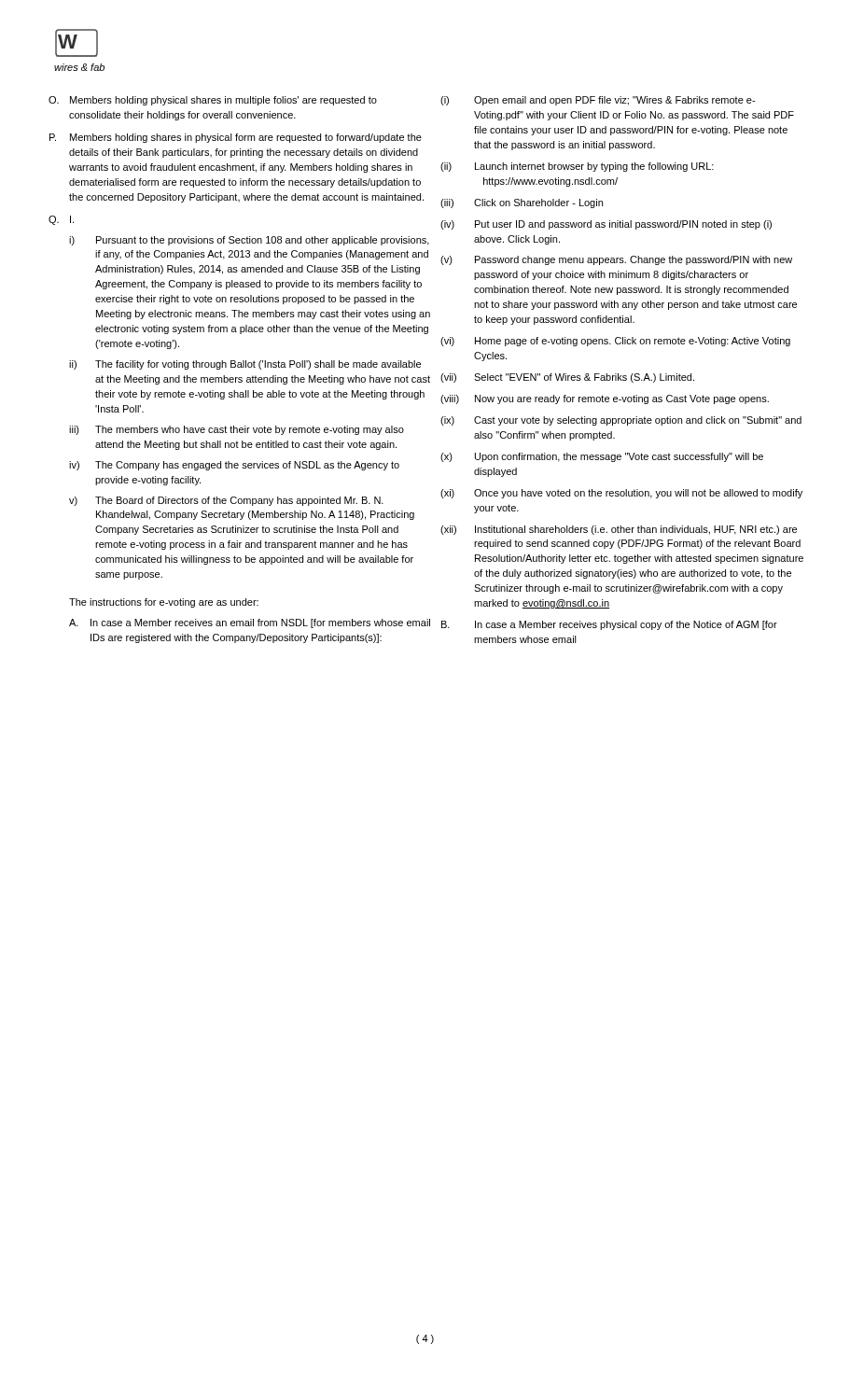
Task: Select the list item that says "Q. I. i)"
Action: coord(240,400)
